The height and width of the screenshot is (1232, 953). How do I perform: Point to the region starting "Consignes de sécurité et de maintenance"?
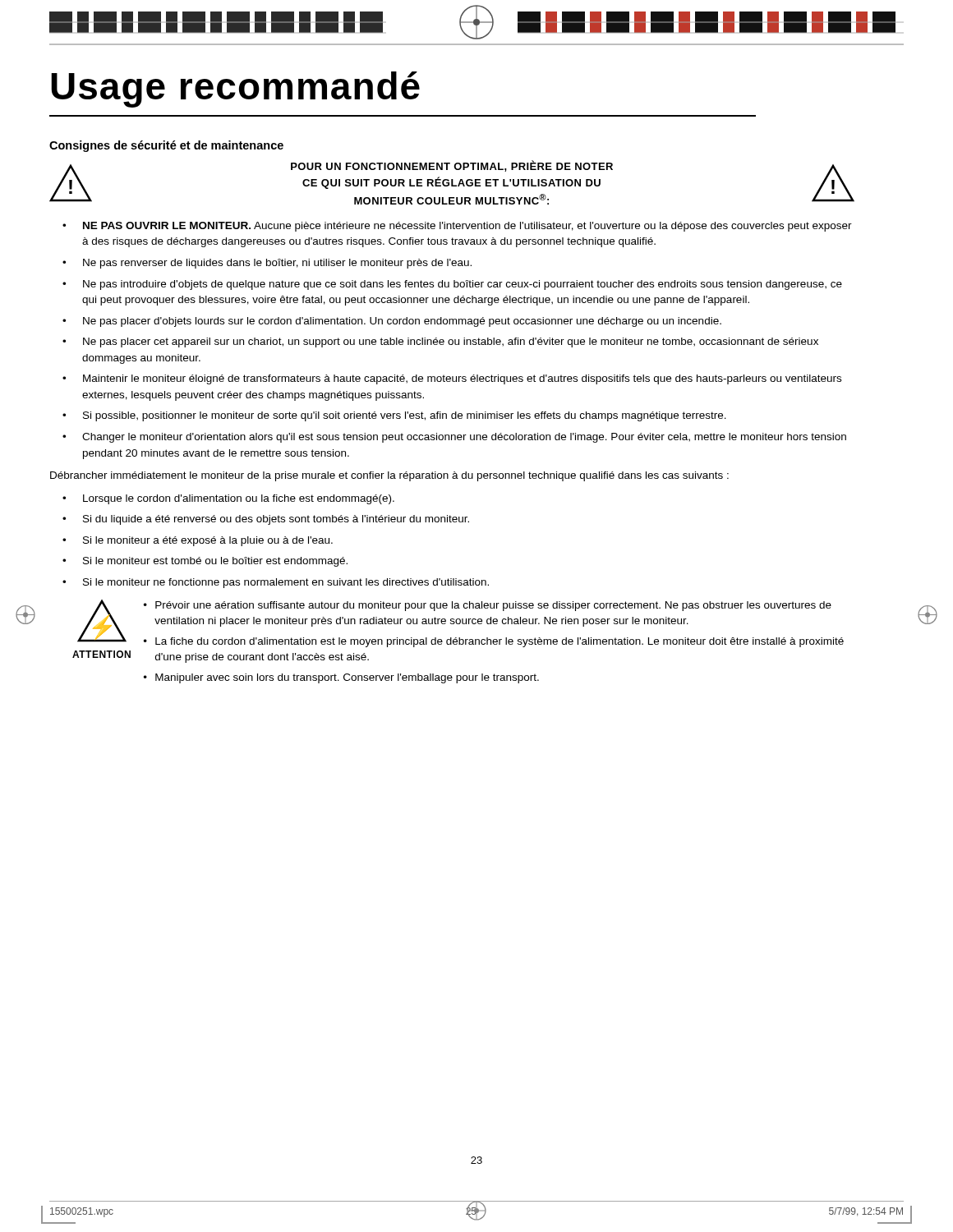pyautogui.click(x=166, y=145)
